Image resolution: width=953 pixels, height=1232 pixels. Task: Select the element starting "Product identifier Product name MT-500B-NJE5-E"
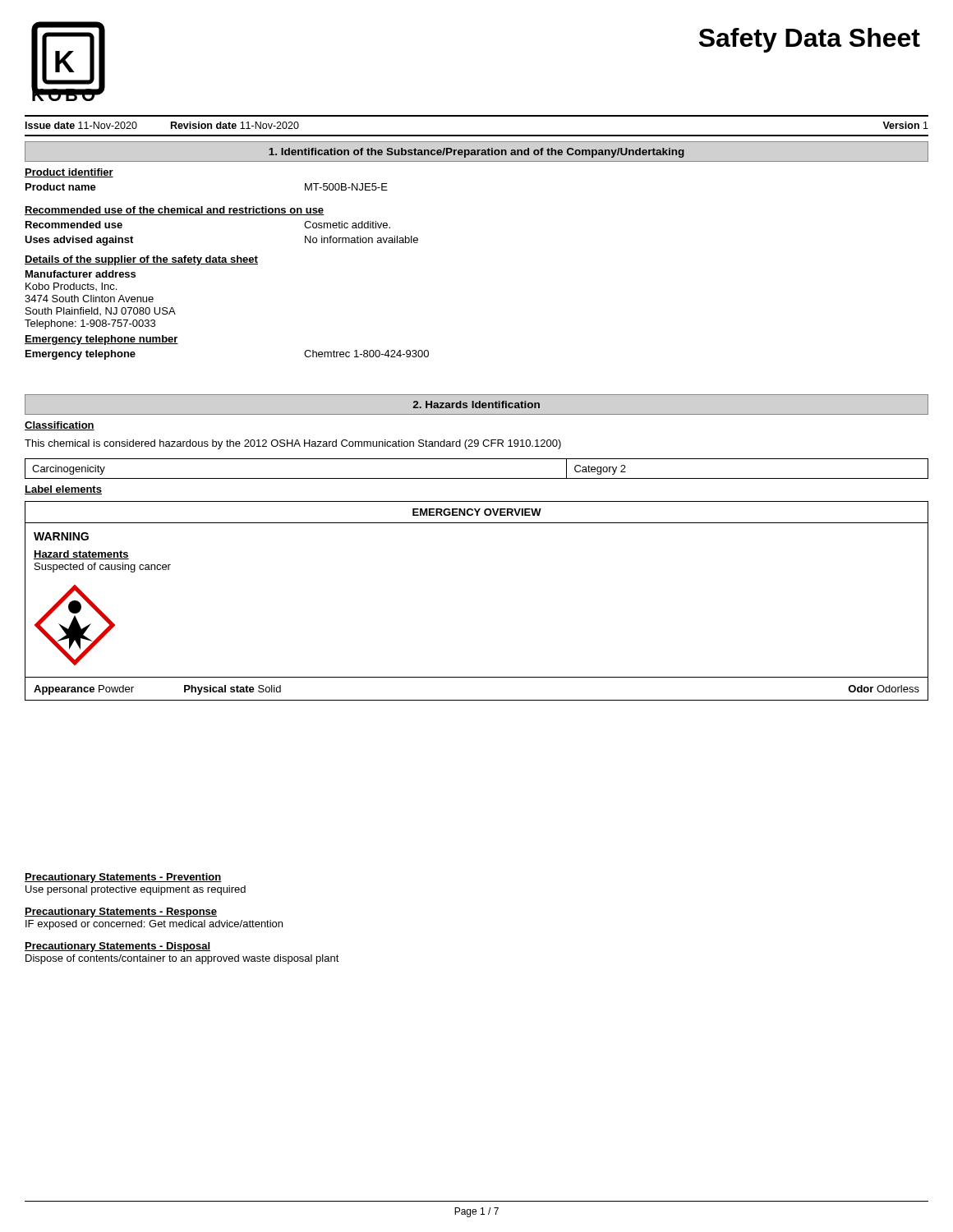pyautogui.click(x=69, y=173)
